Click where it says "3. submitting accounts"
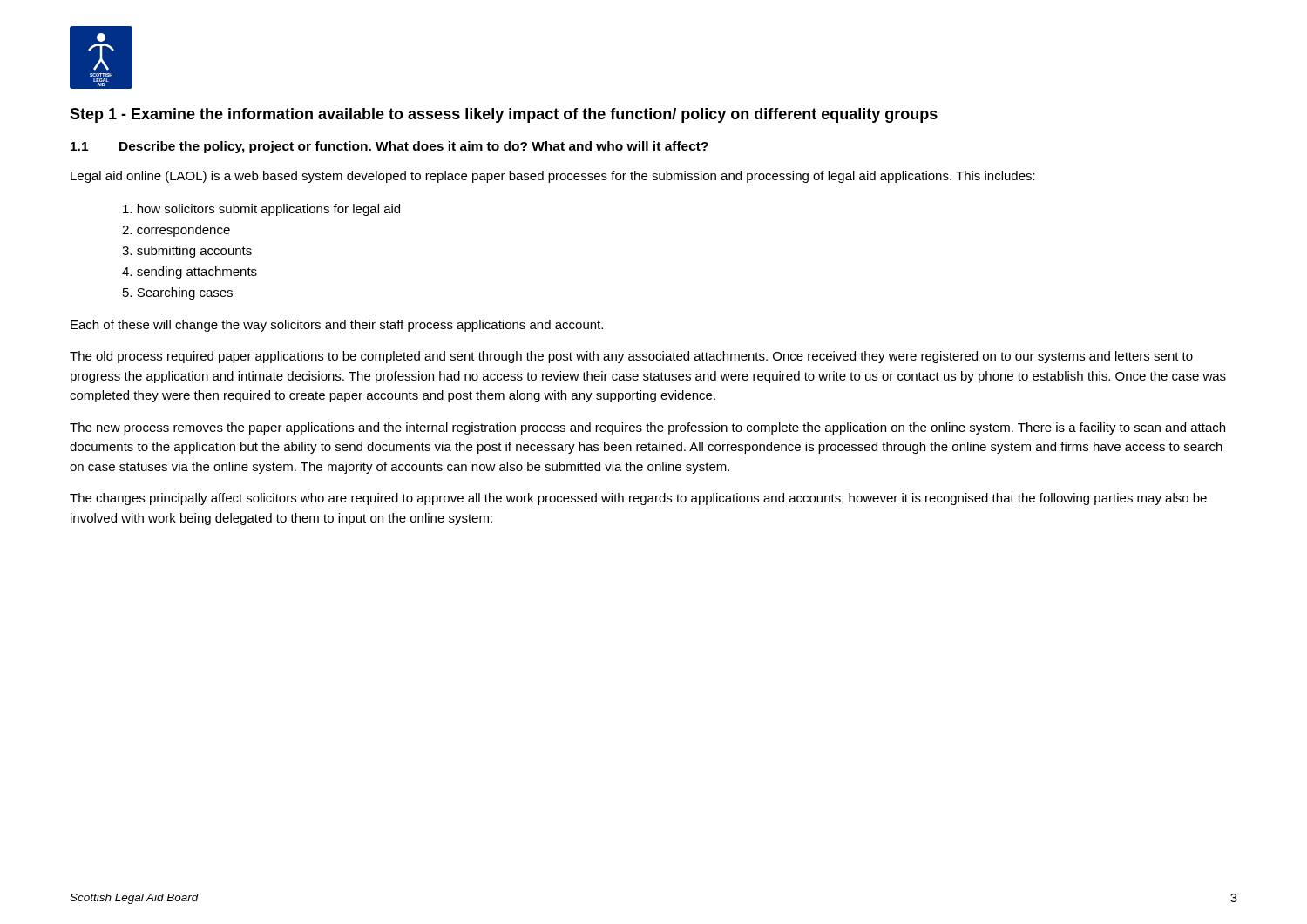The height and width of the screenshot is (924, 1307). click(x=187, y=250)
